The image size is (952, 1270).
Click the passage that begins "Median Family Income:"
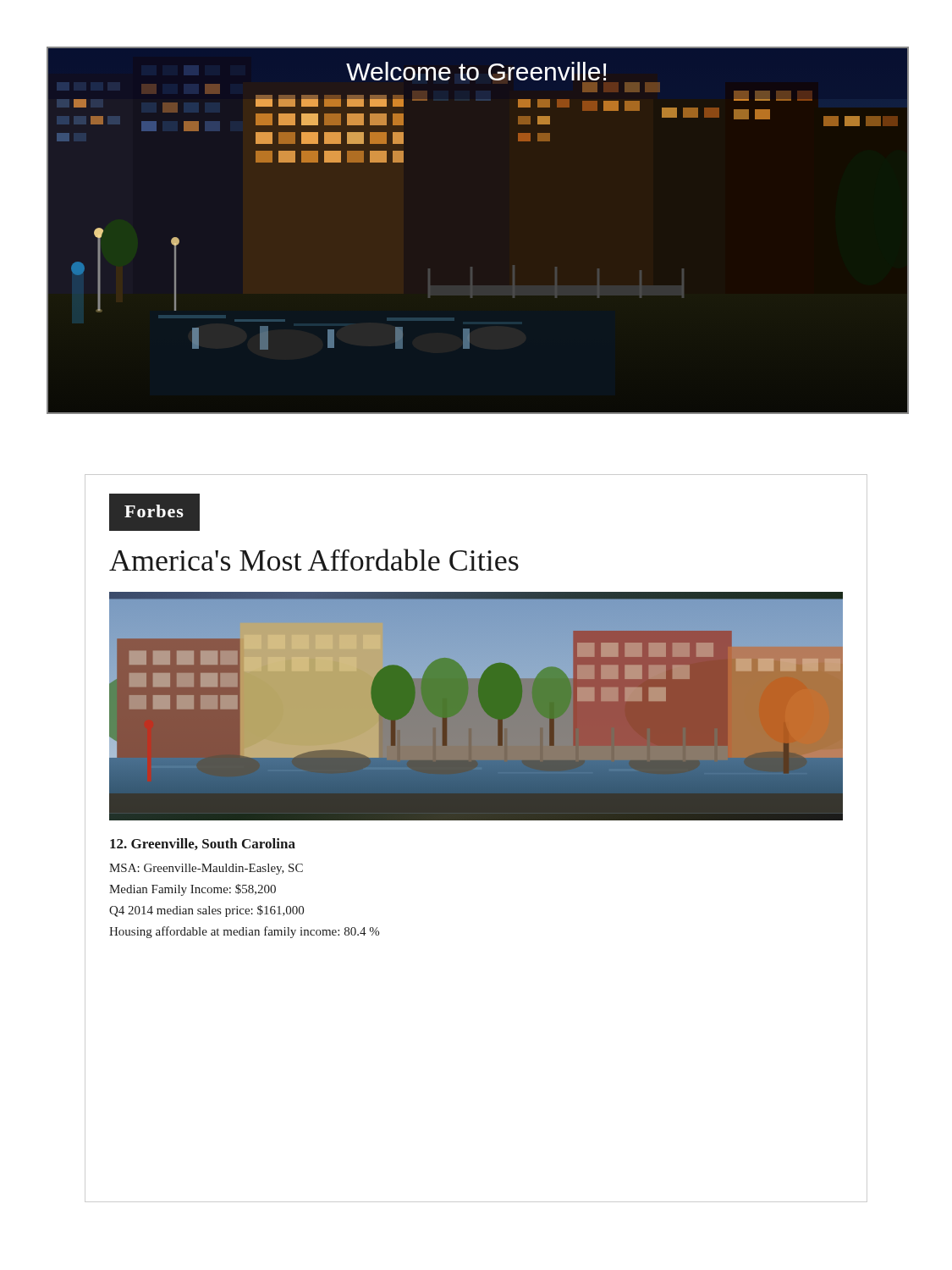tap(193, 889)
